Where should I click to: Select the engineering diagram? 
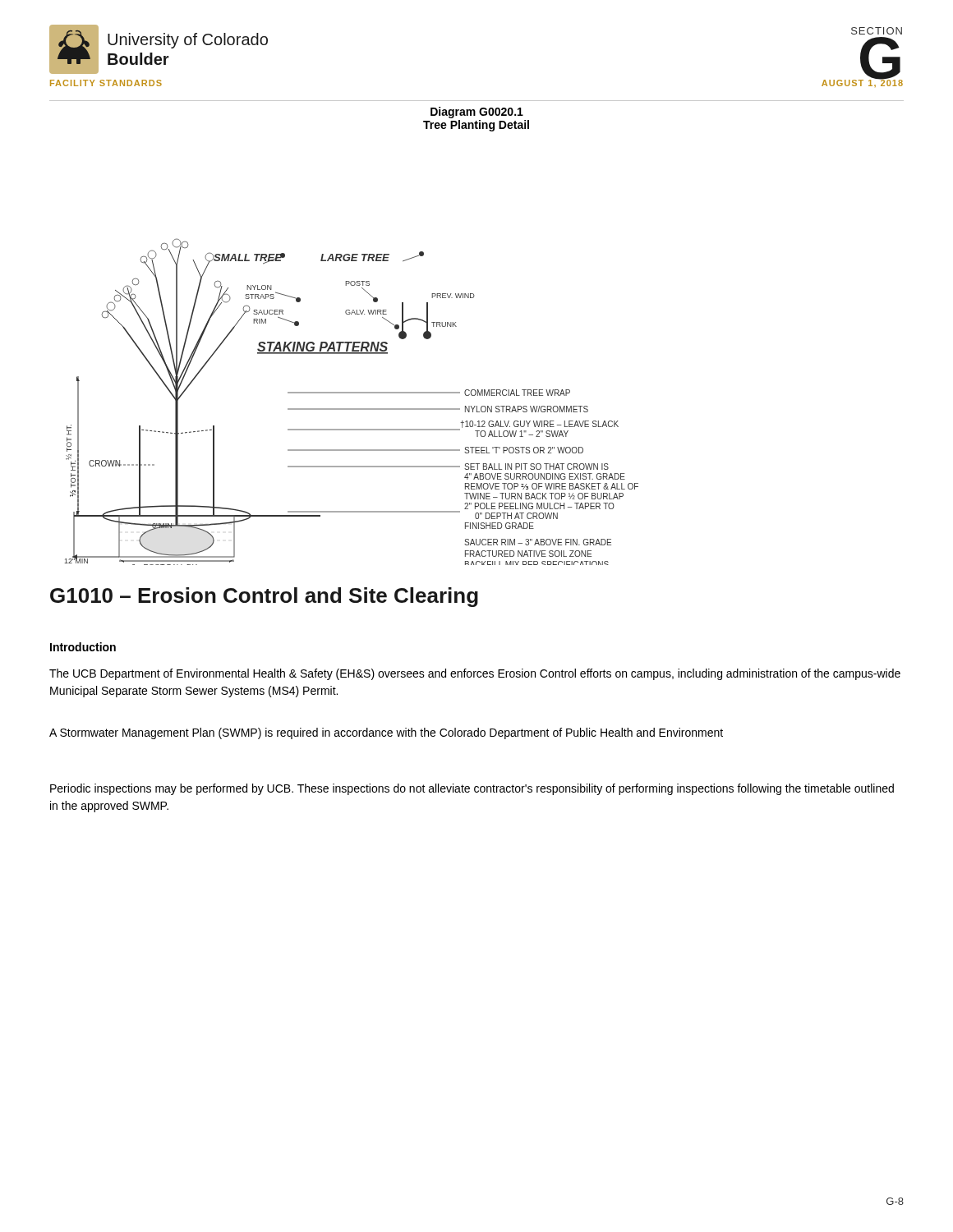pos(476,352)
